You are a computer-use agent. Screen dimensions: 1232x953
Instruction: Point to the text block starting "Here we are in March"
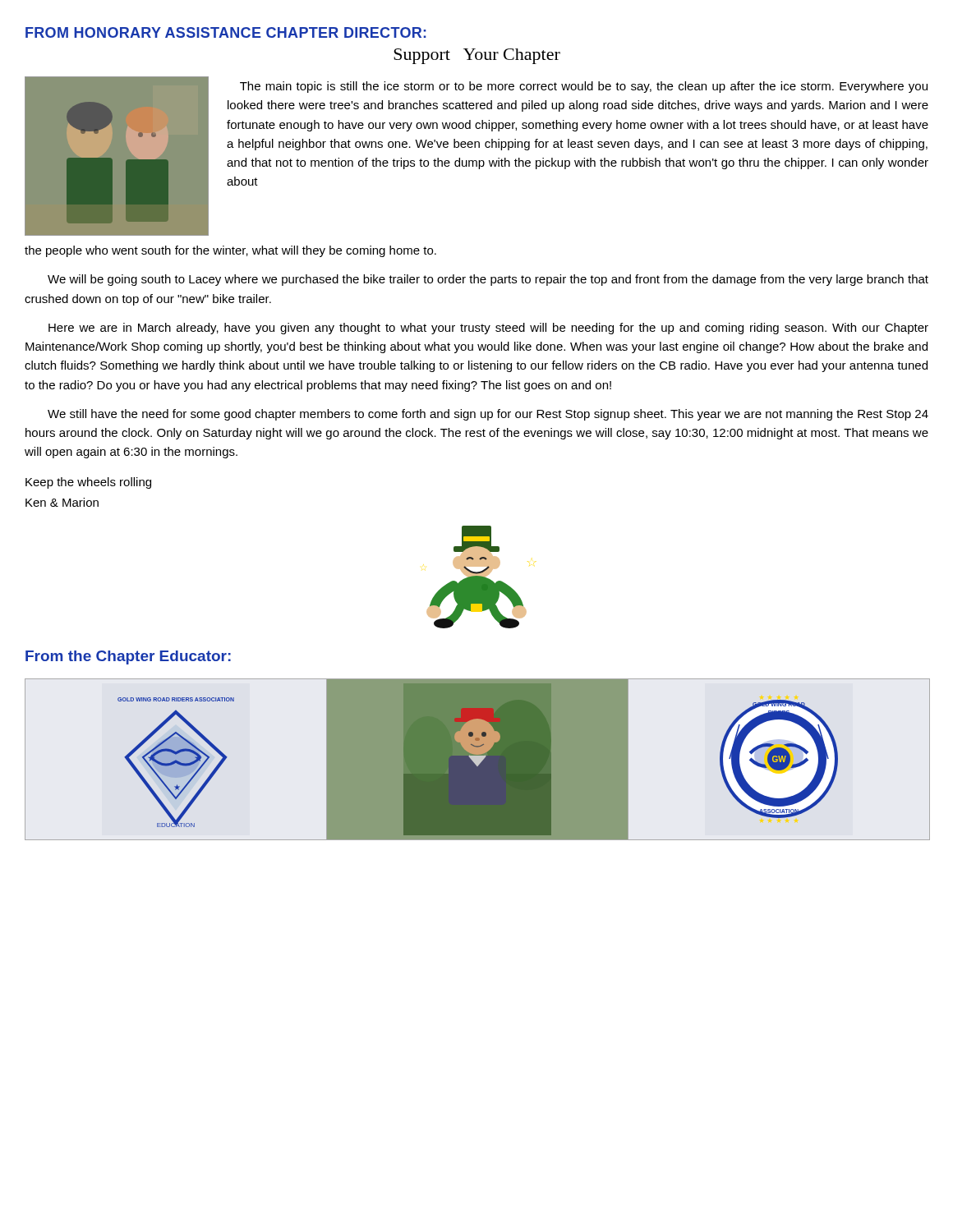pos(476,356)
